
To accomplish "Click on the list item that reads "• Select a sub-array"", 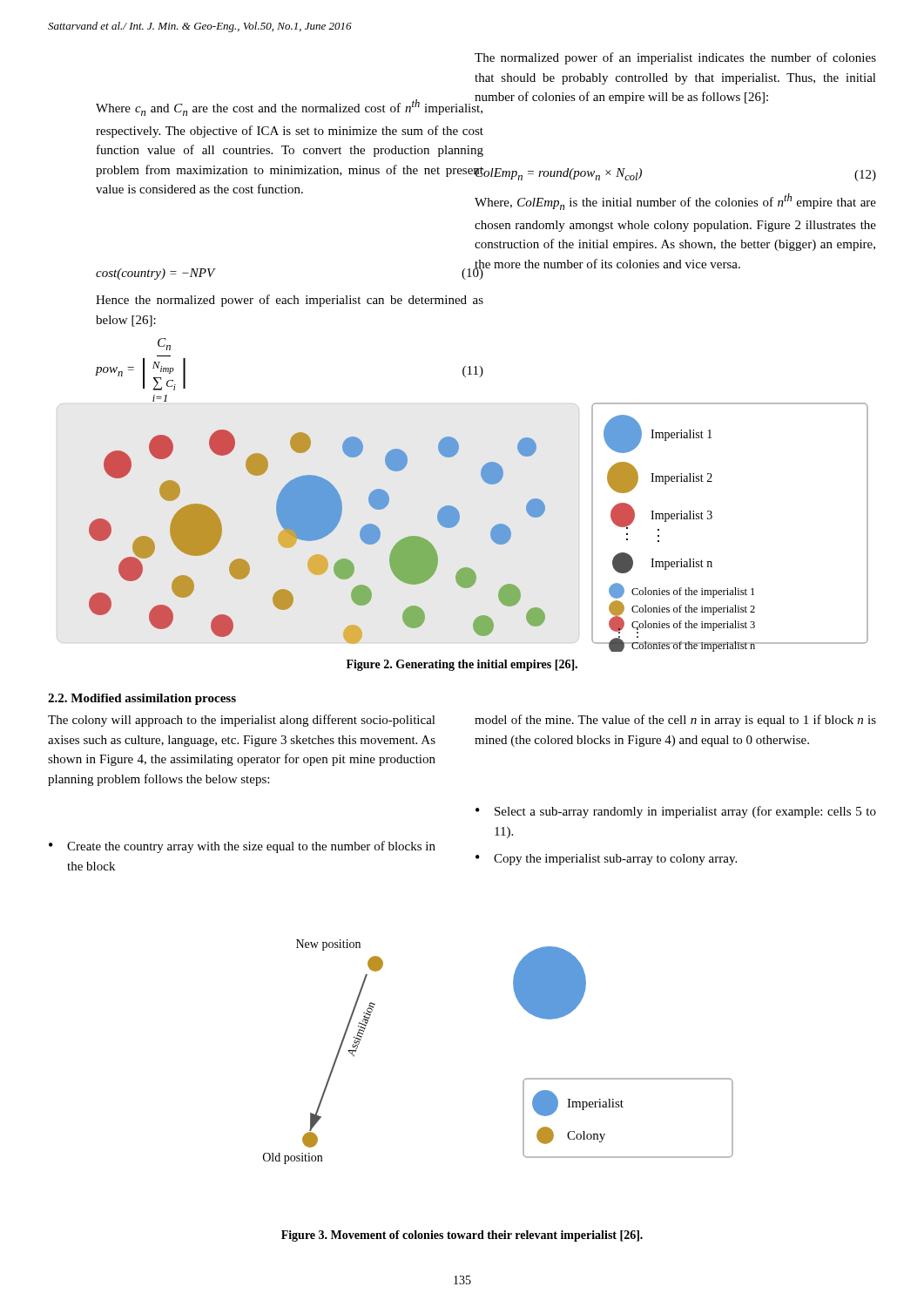I will (675, 821).
